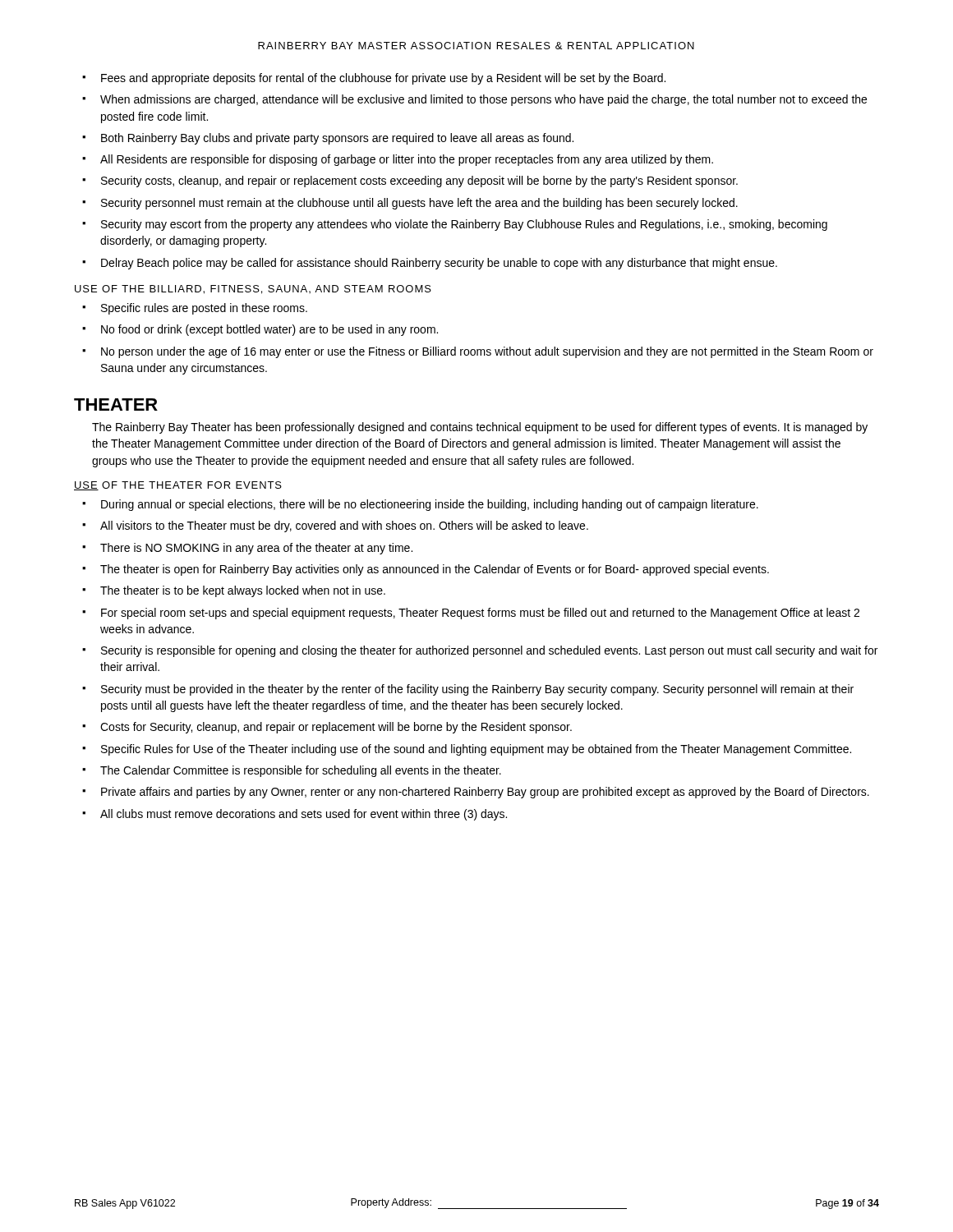Locate the block of text that opens with "For special room set-ups and special"

[480, 621]
